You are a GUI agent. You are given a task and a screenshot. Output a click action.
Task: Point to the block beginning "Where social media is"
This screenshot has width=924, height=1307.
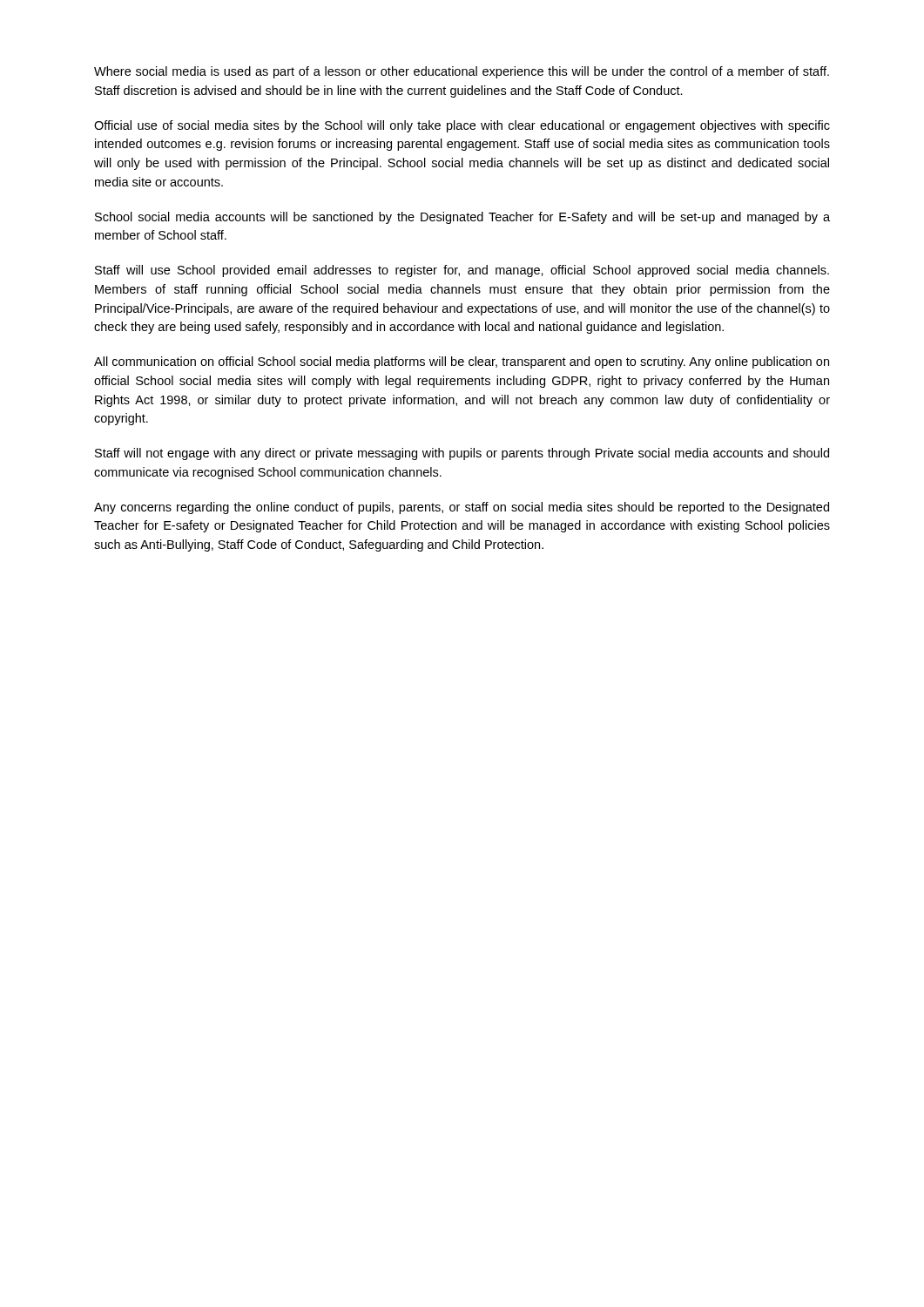(462, 81)
